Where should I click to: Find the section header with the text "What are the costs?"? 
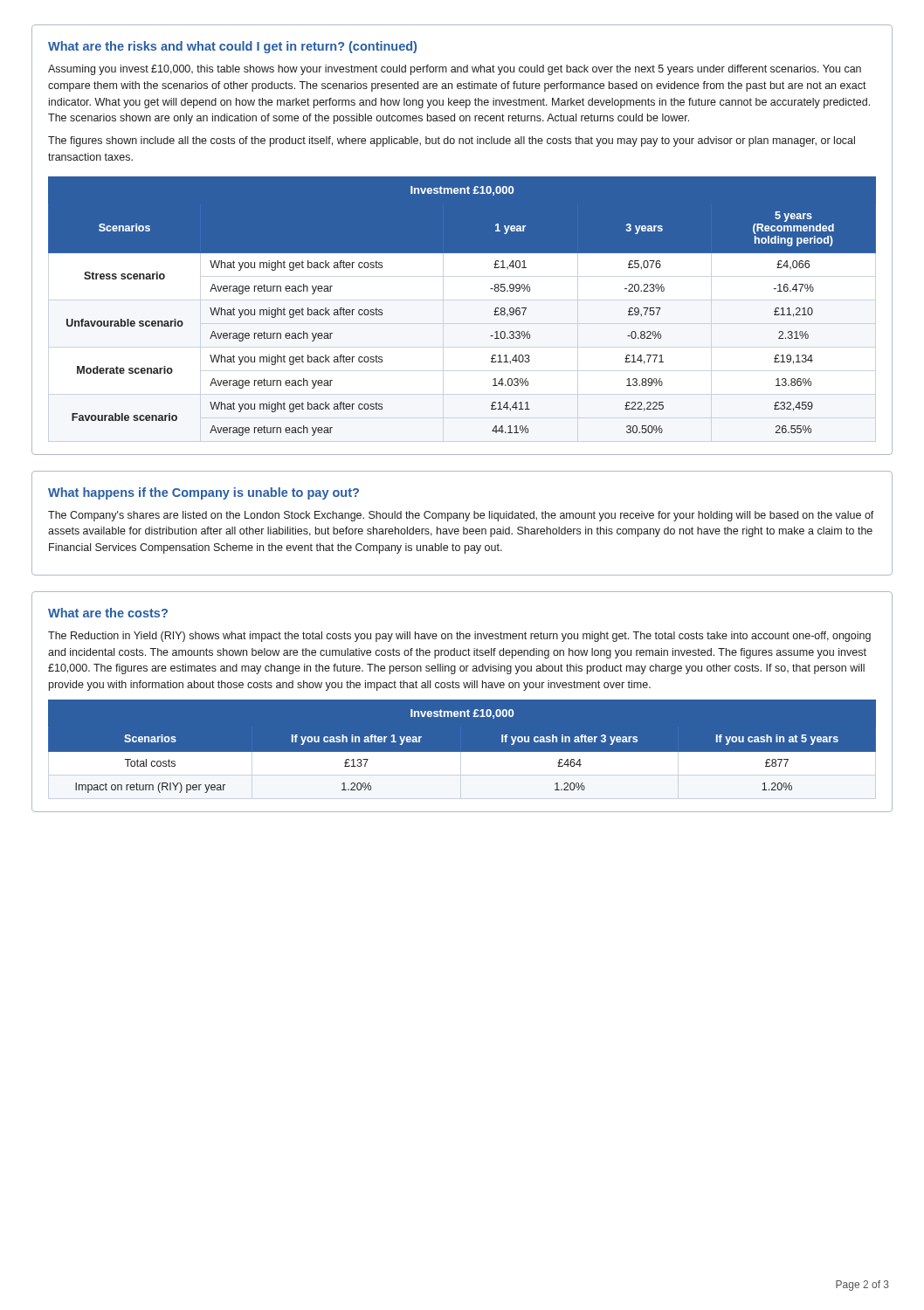[x=108, y=613]
